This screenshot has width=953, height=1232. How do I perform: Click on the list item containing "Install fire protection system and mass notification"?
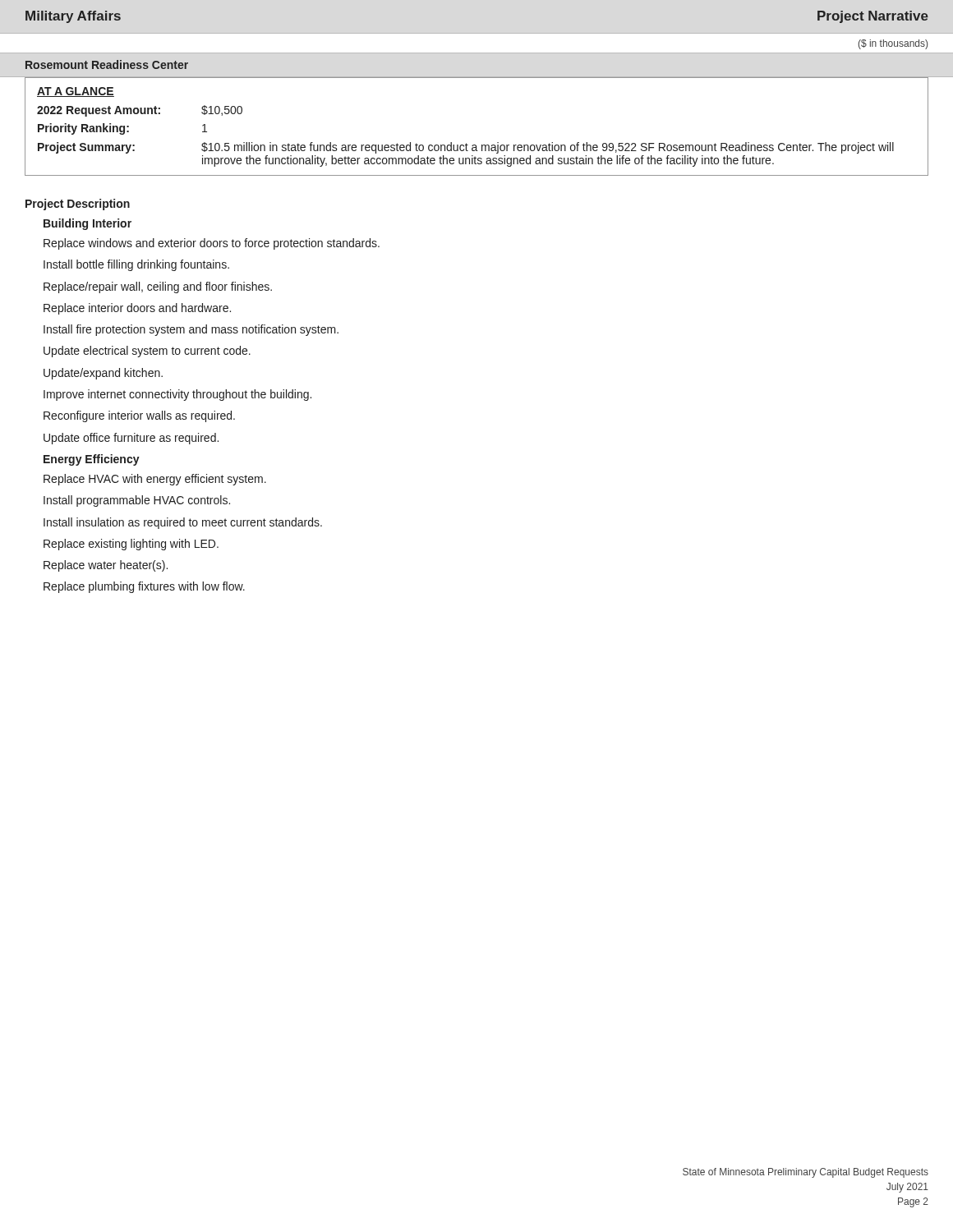pos(191,329)
